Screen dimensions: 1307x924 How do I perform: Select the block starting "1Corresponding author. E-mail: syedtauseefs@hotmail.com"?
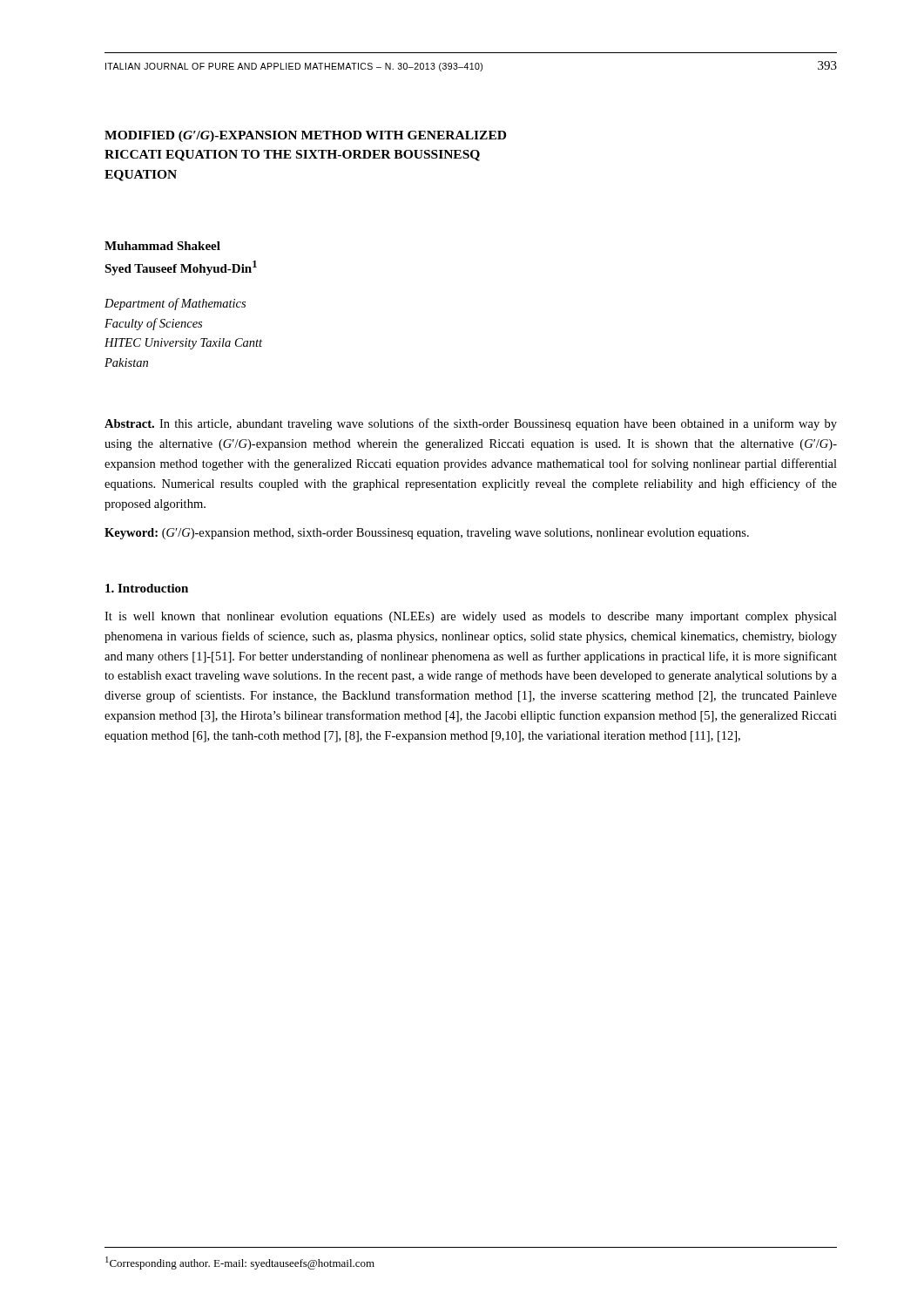[240, 1262]
